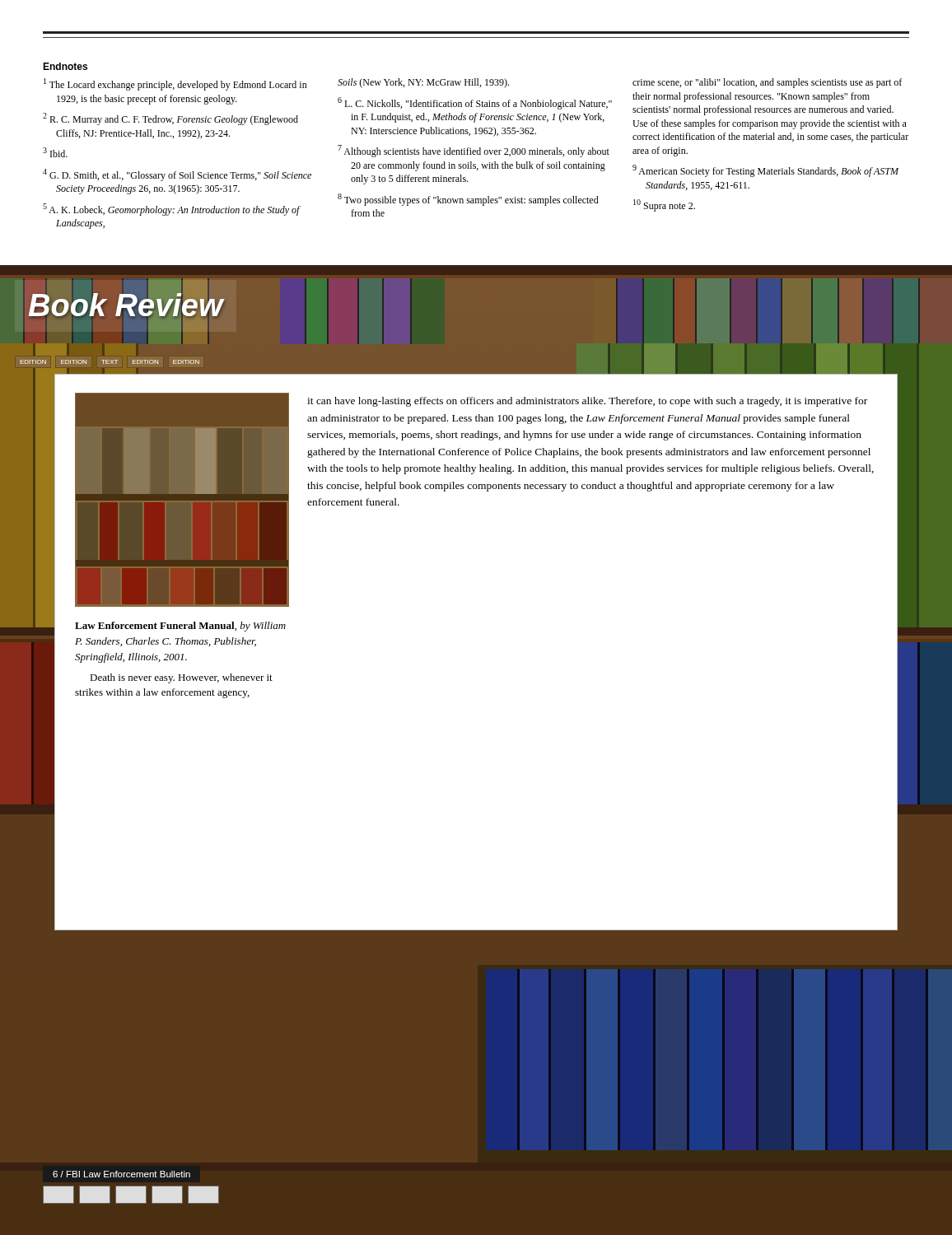Locate the list item that reads "Soils (New York, NY:"
The width and height of the screenshot is (952, 1235).
click(476, 148)
